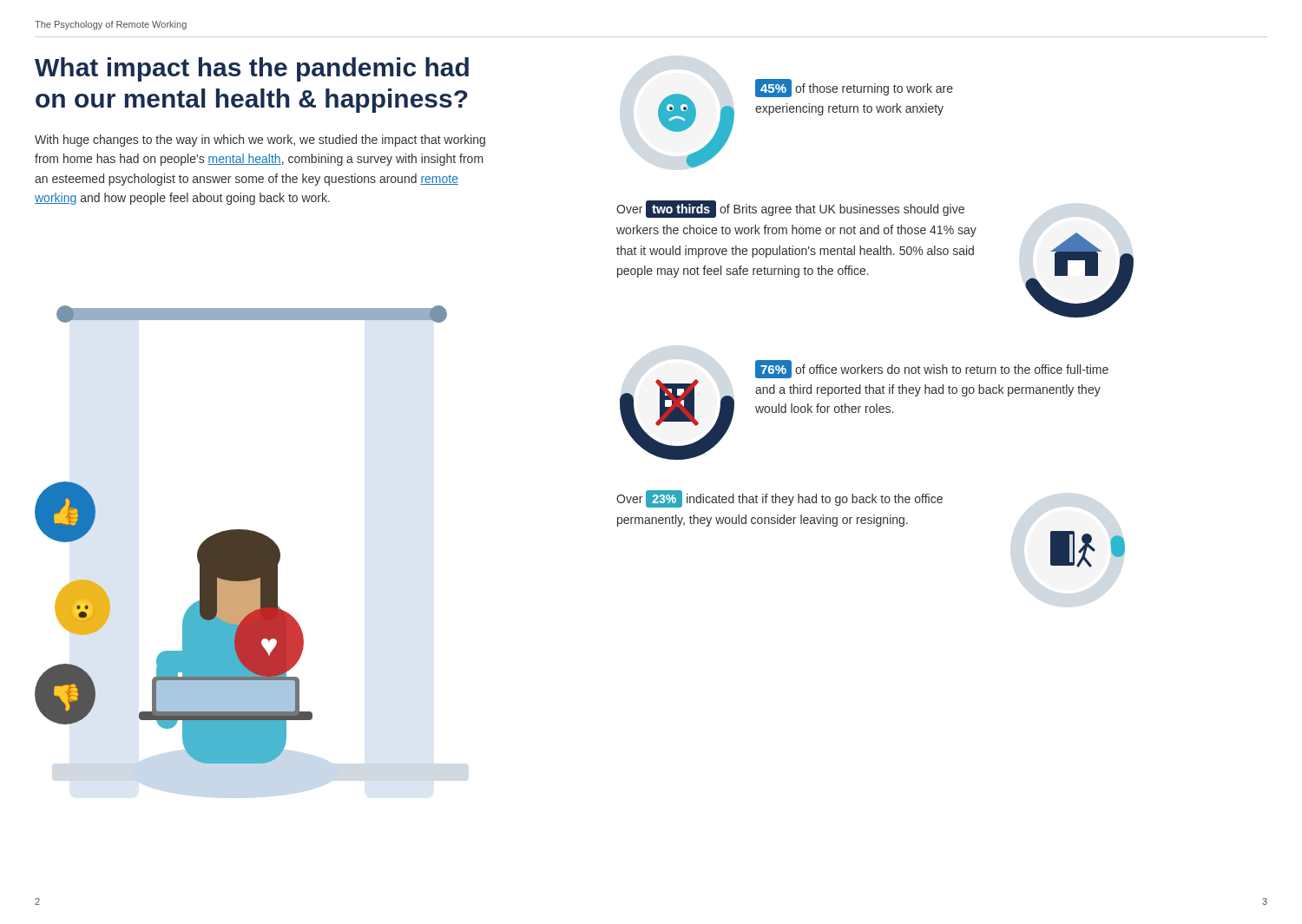Click on the illustration
This screenshot has height=924, width=1302.
[x=269, y=564]
